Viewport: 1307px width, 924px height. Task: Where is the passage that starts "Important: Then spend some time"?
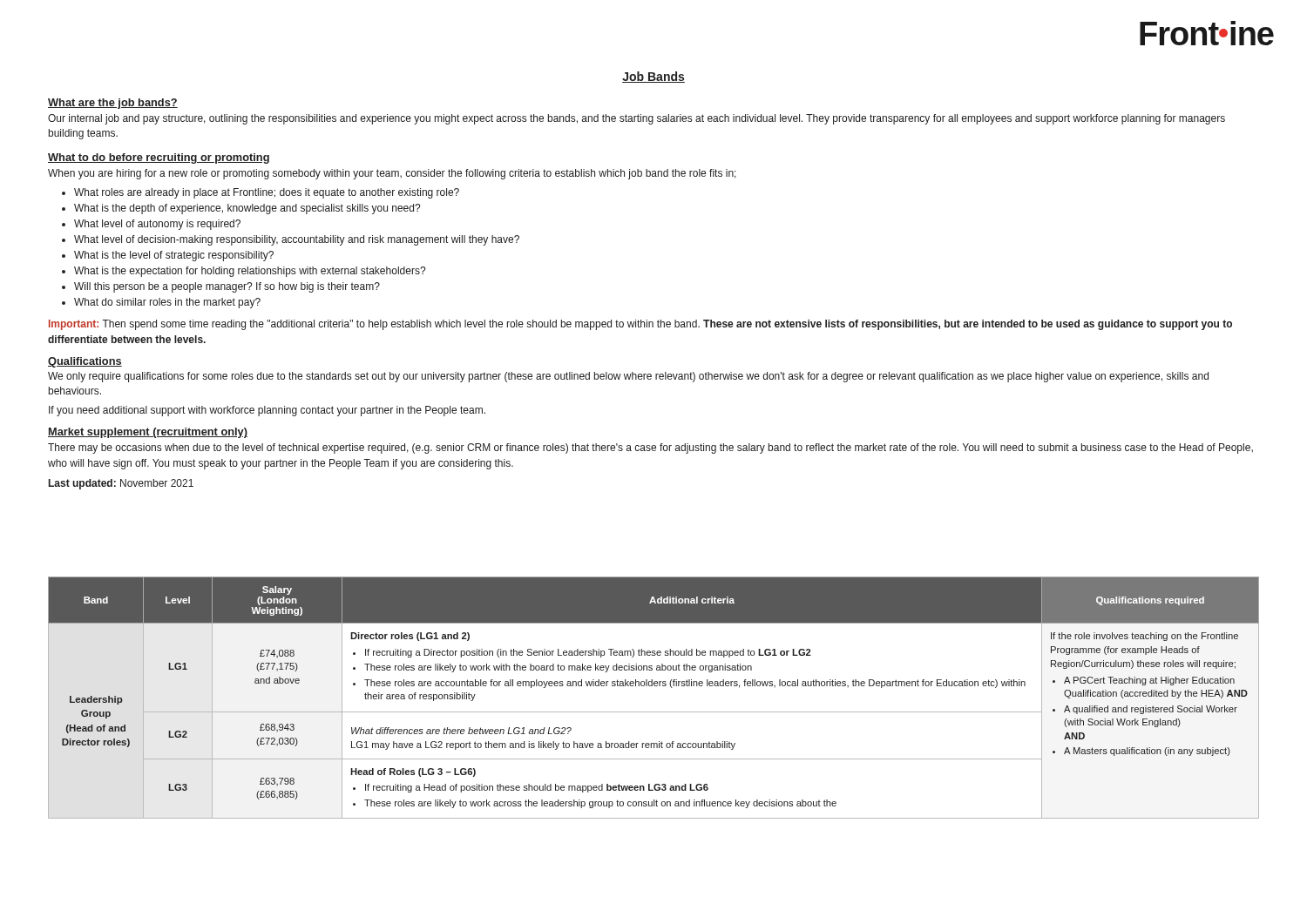(x=640, y=332)
